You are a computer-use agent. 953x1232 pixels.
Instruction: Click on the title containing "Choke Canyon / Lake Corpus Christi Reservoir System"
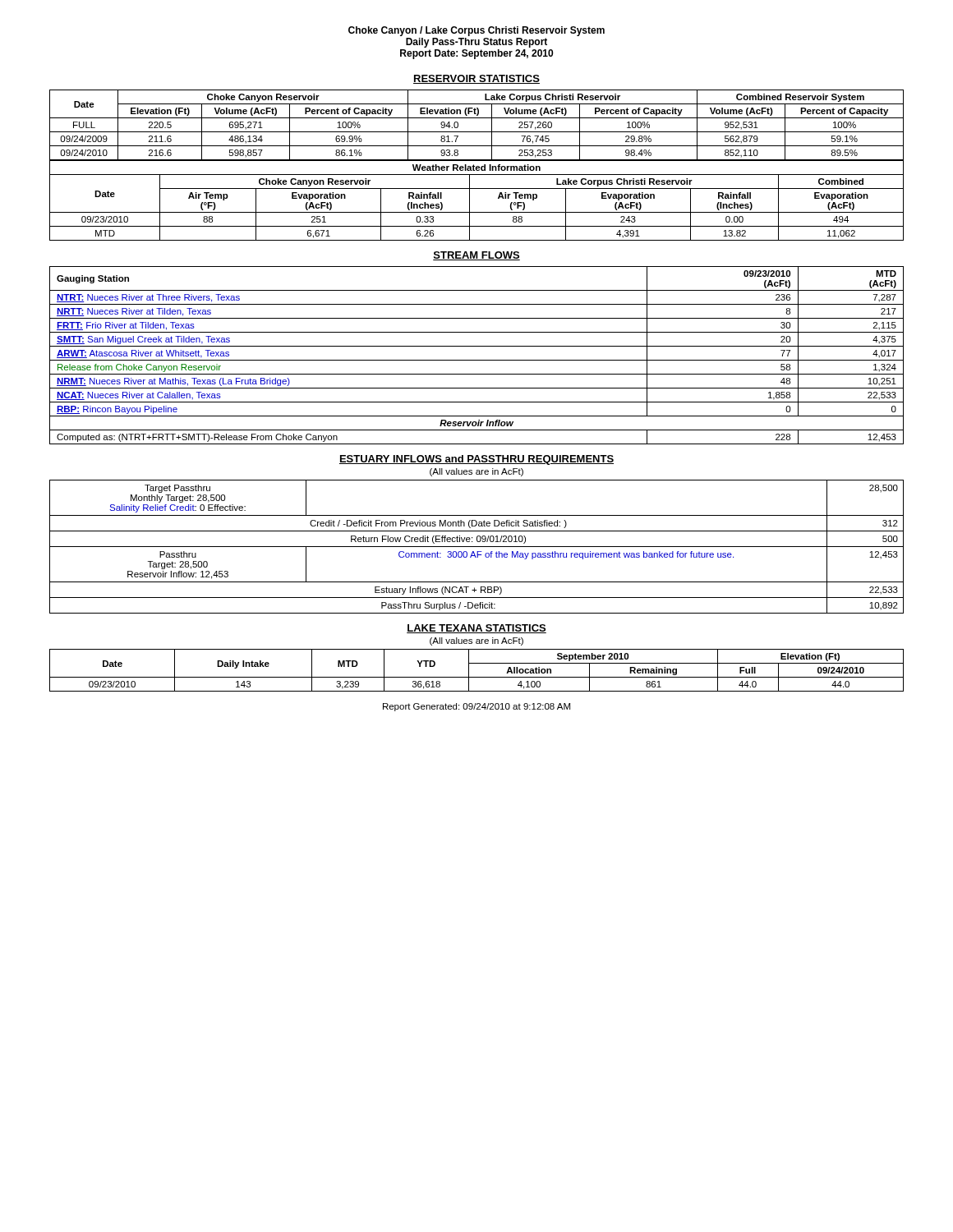[x=476, y=42]
